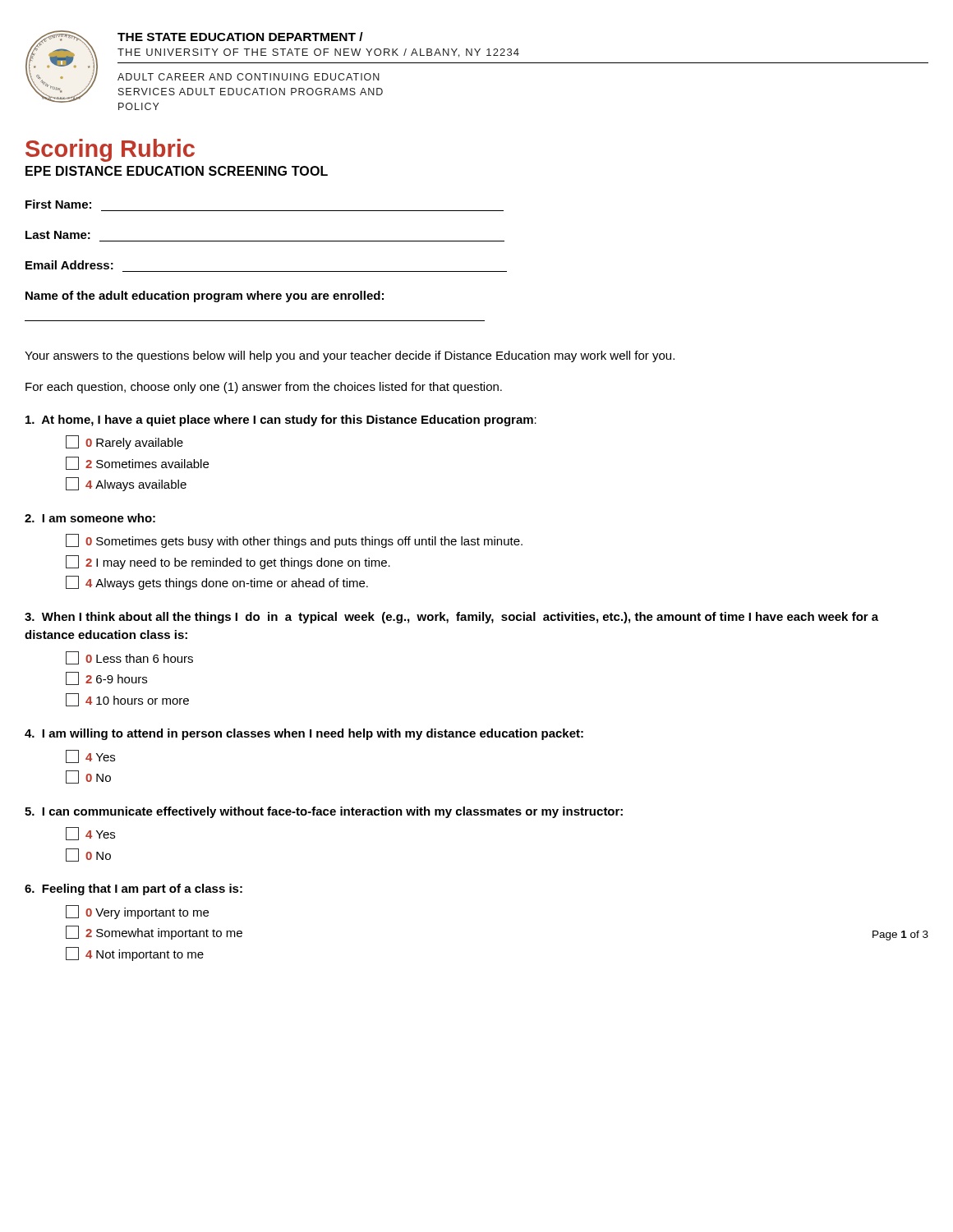
Task: Point to the block beginning "4. I am willing to attend"
Action: coord(304,734)
